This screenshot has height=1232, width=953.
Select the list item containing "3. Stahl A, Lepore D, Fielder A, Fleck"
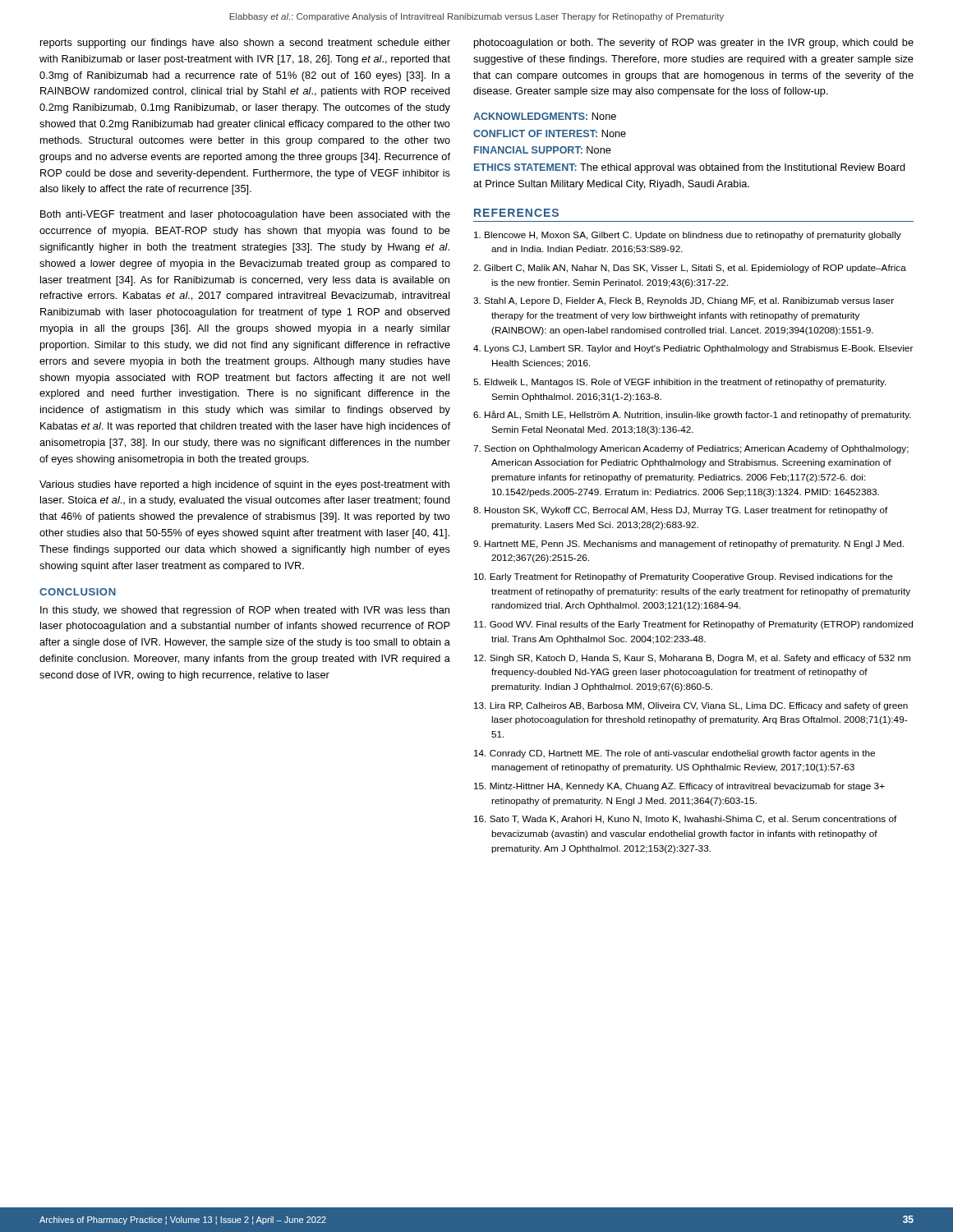[x=684, y=315]
